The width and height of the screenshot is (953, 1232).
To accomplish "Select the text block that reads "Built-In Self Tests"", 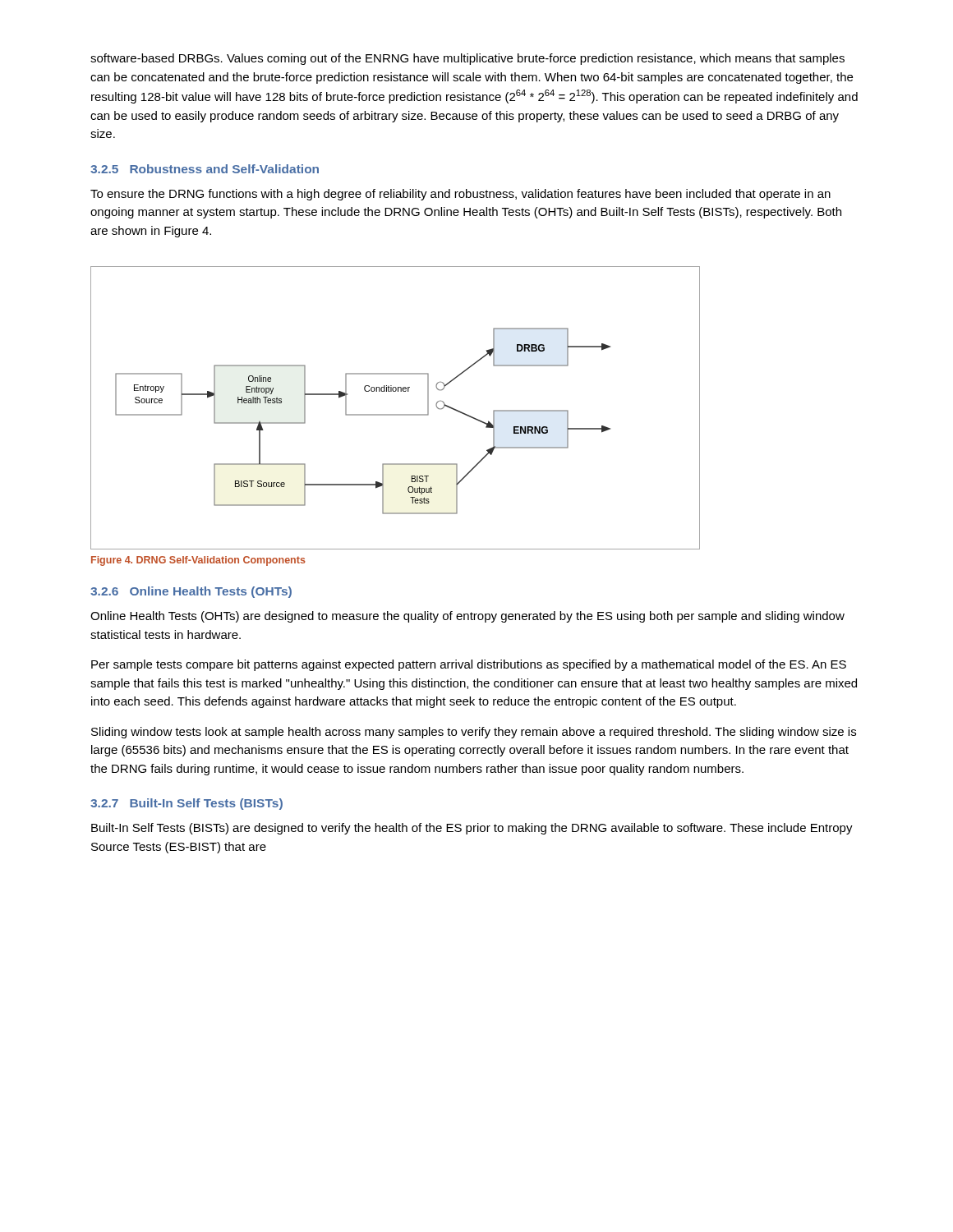I will [x=476, y=837].
